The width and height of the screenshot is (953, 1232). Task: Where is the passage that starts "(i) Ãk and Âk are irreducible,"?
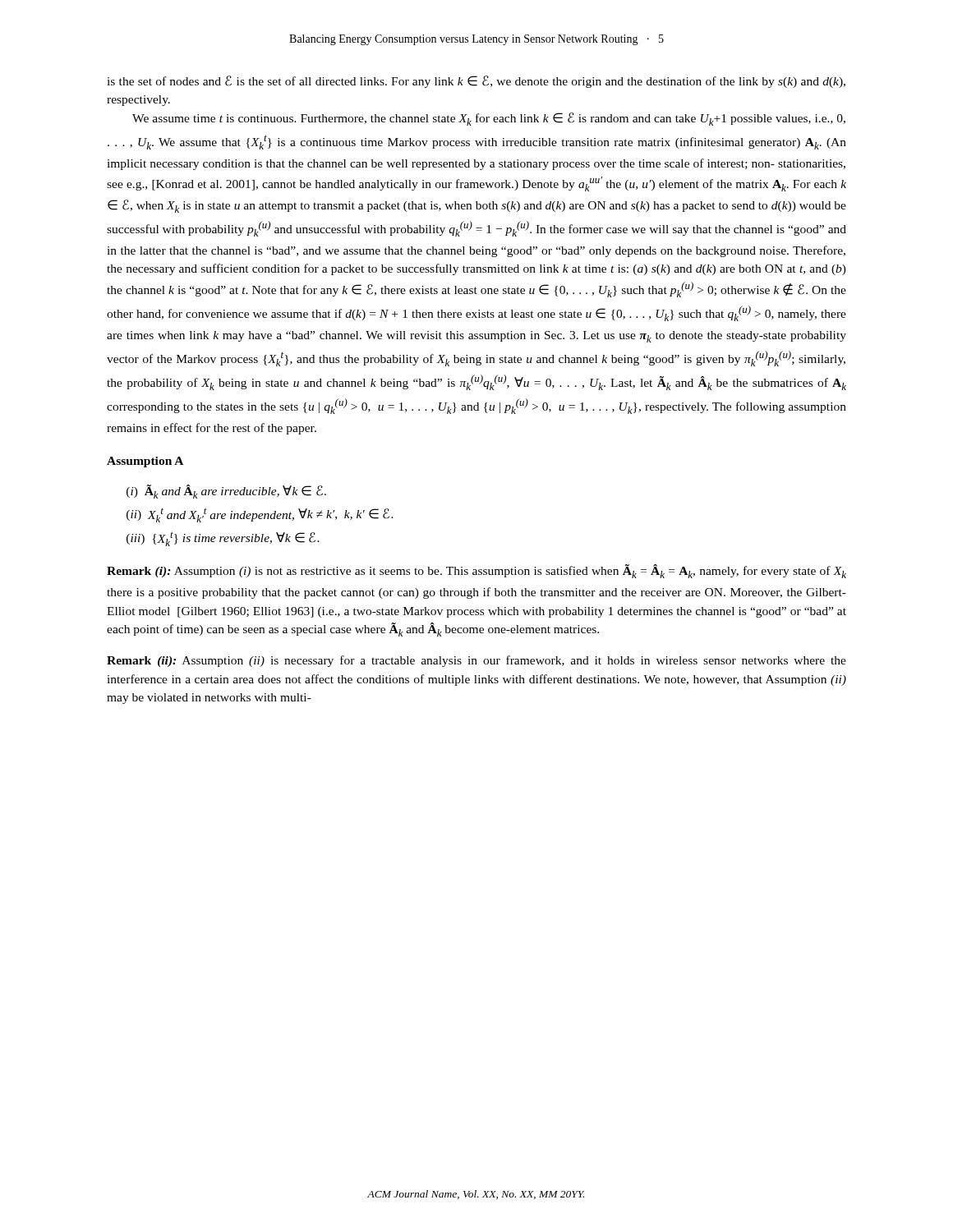226,492
